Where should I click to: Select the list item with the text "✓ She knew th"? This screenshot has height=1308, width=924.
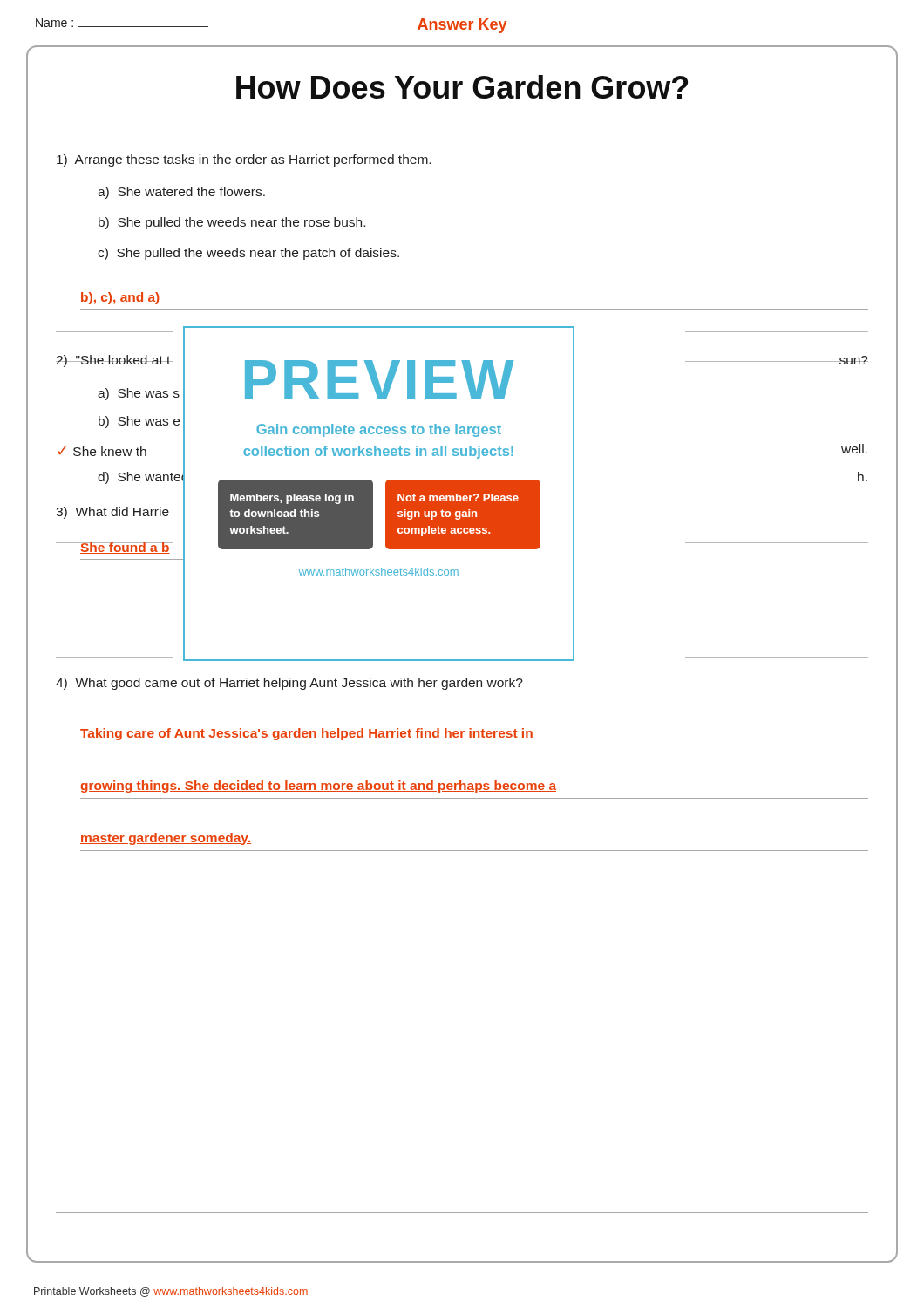[101, 451]
